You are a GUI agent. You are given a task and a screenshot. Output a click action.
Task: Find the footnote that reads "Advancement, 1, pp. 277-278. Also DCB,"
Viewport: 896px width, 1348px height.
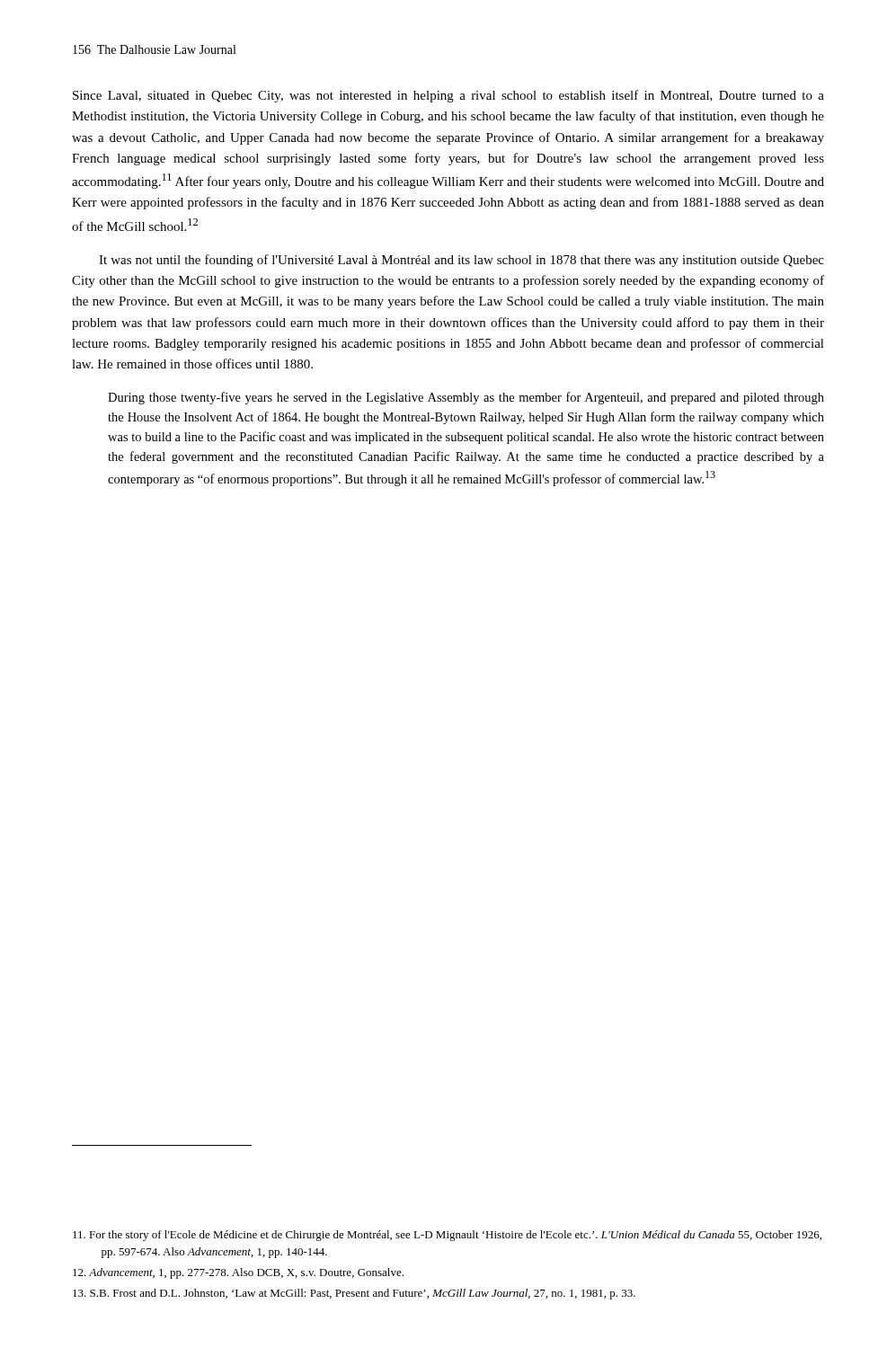point(238,1273)
